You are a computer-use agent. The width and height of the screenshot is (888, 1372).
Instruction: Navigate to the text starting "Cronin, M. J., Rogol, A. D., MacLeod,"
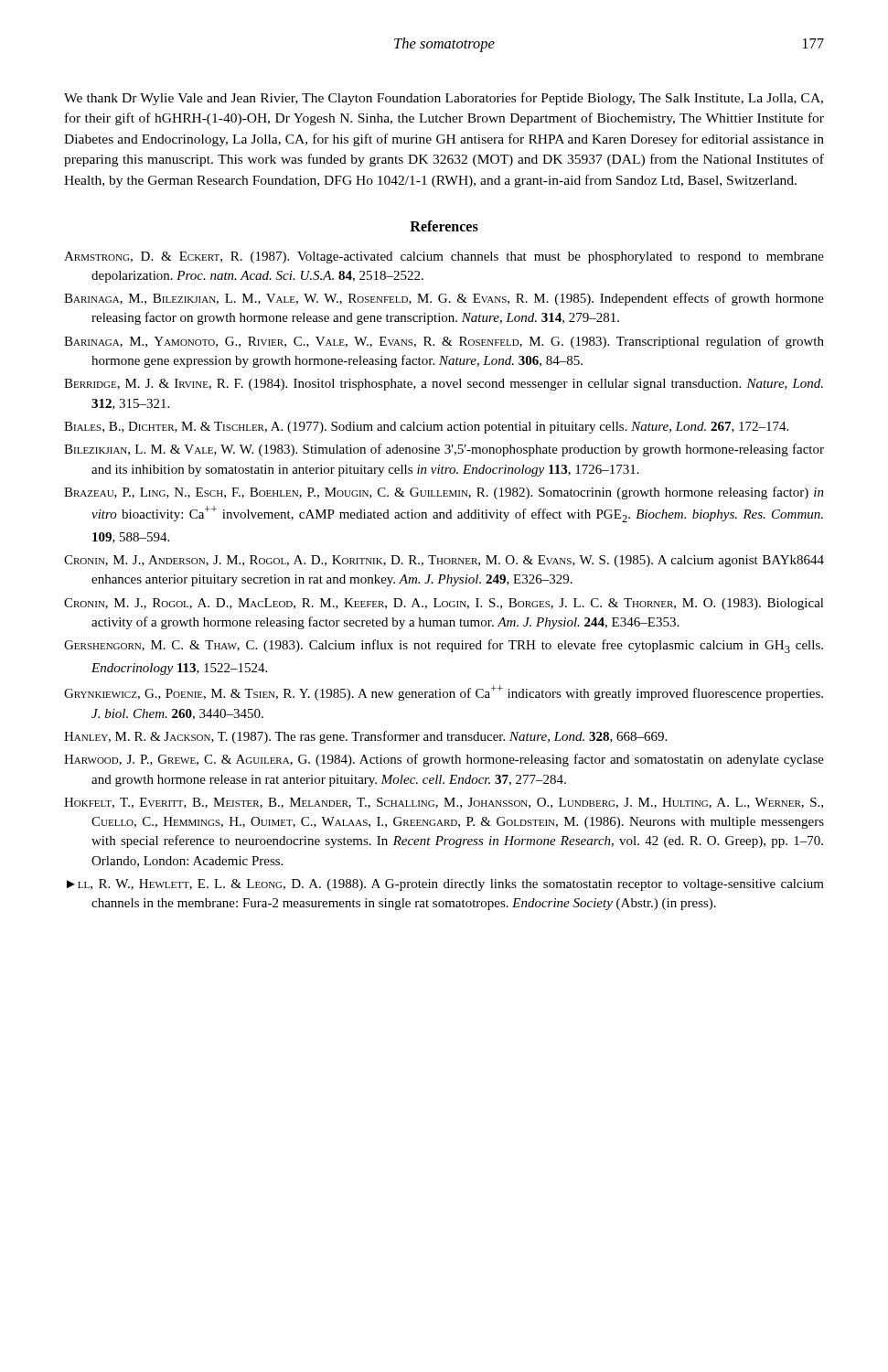(444, 612)
